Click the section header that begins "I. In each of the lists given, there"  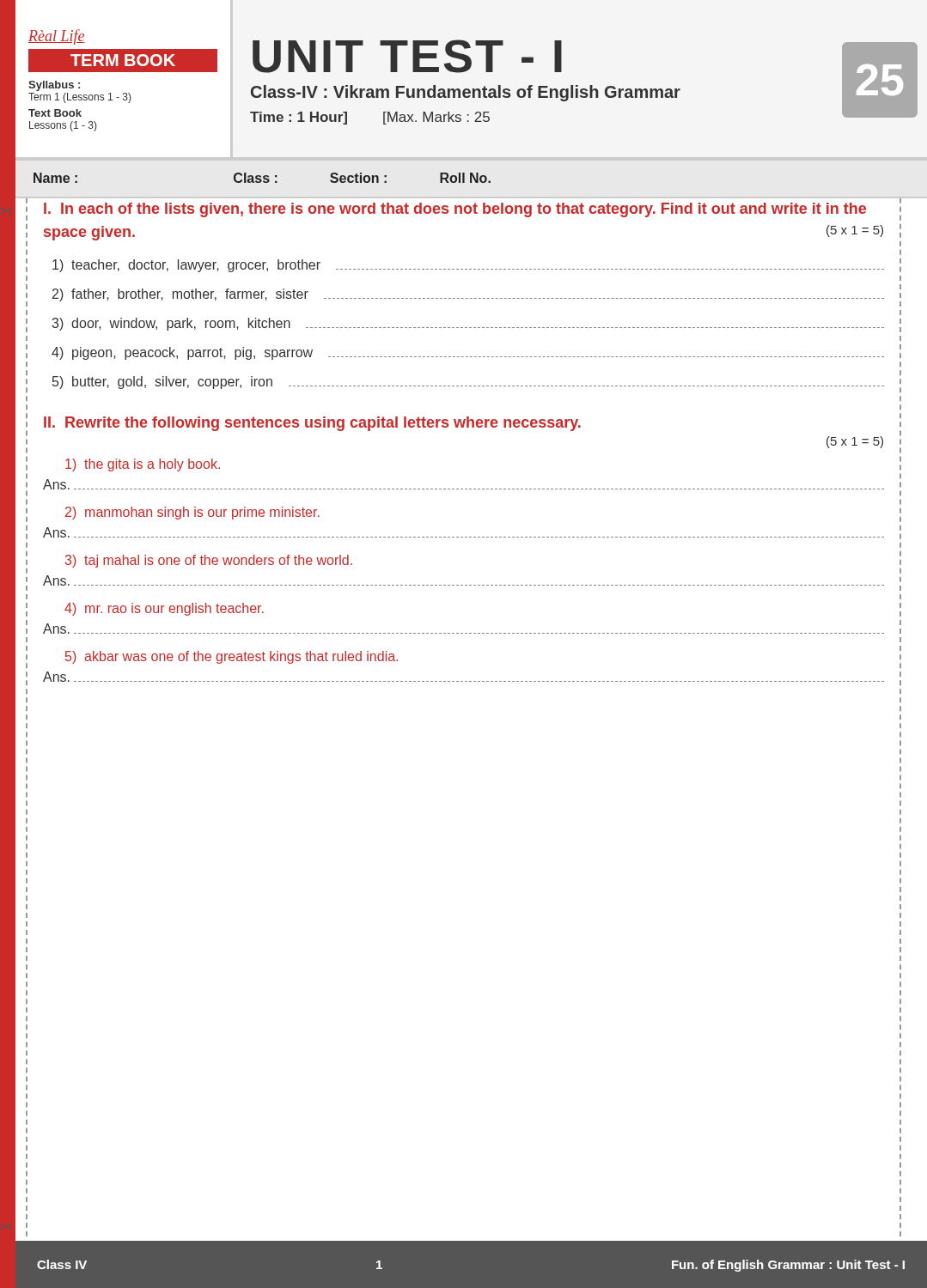[464, 220]
